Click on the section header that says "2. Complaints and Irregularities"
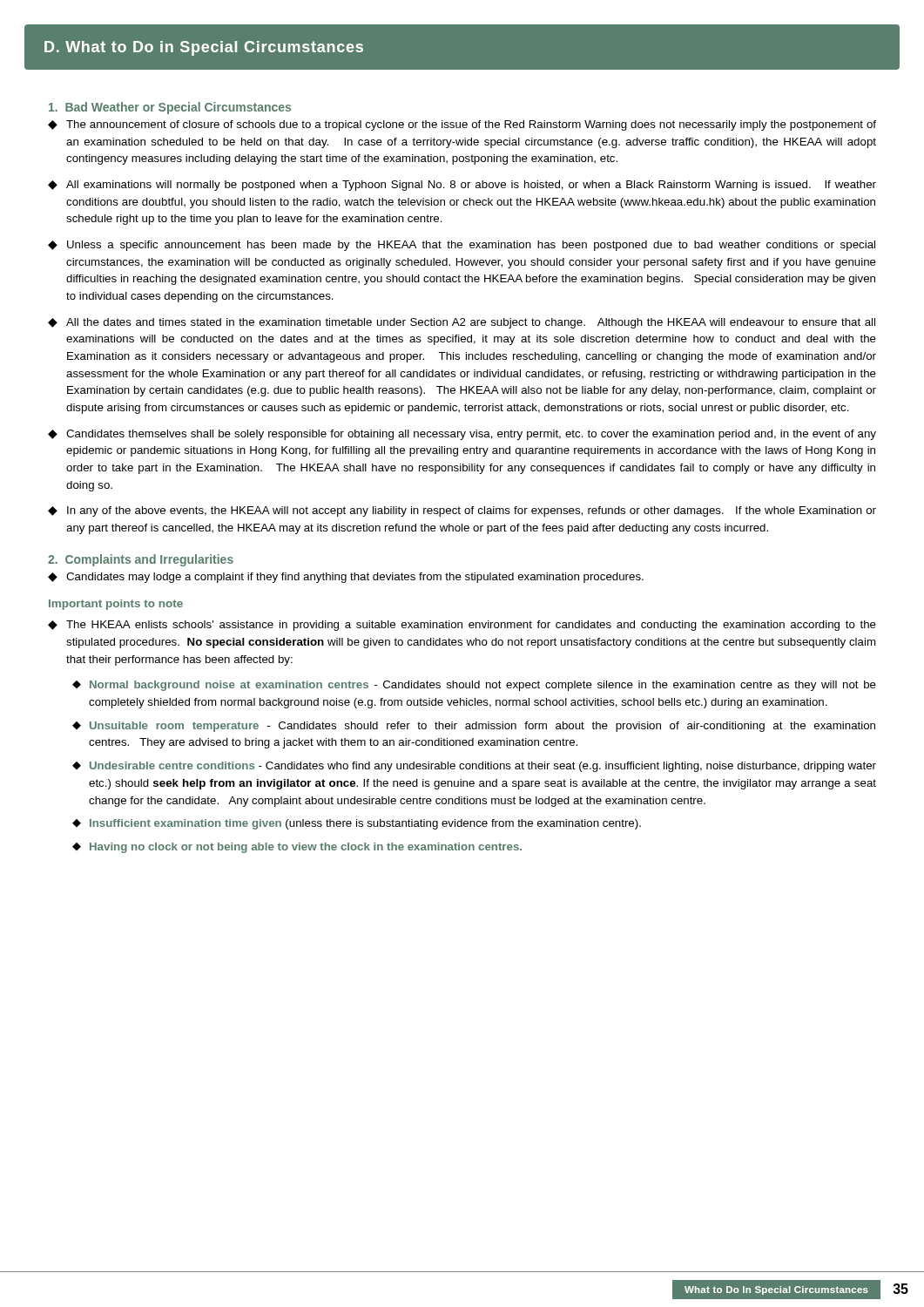Viewport: 924px width, 1307px height. 141,559
